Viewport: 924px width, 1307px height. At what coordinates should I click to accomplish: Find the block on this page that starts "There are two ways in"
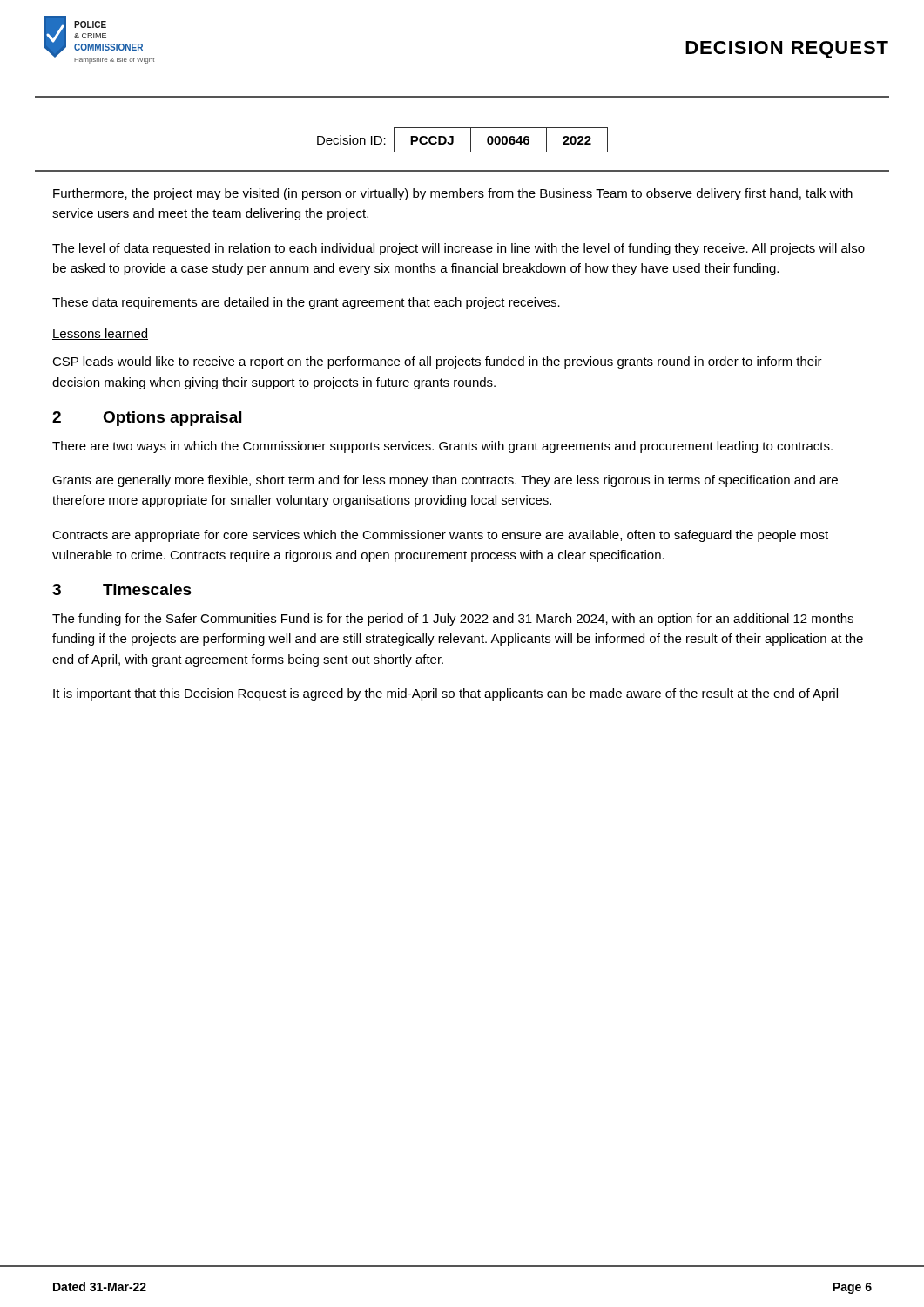443,445
